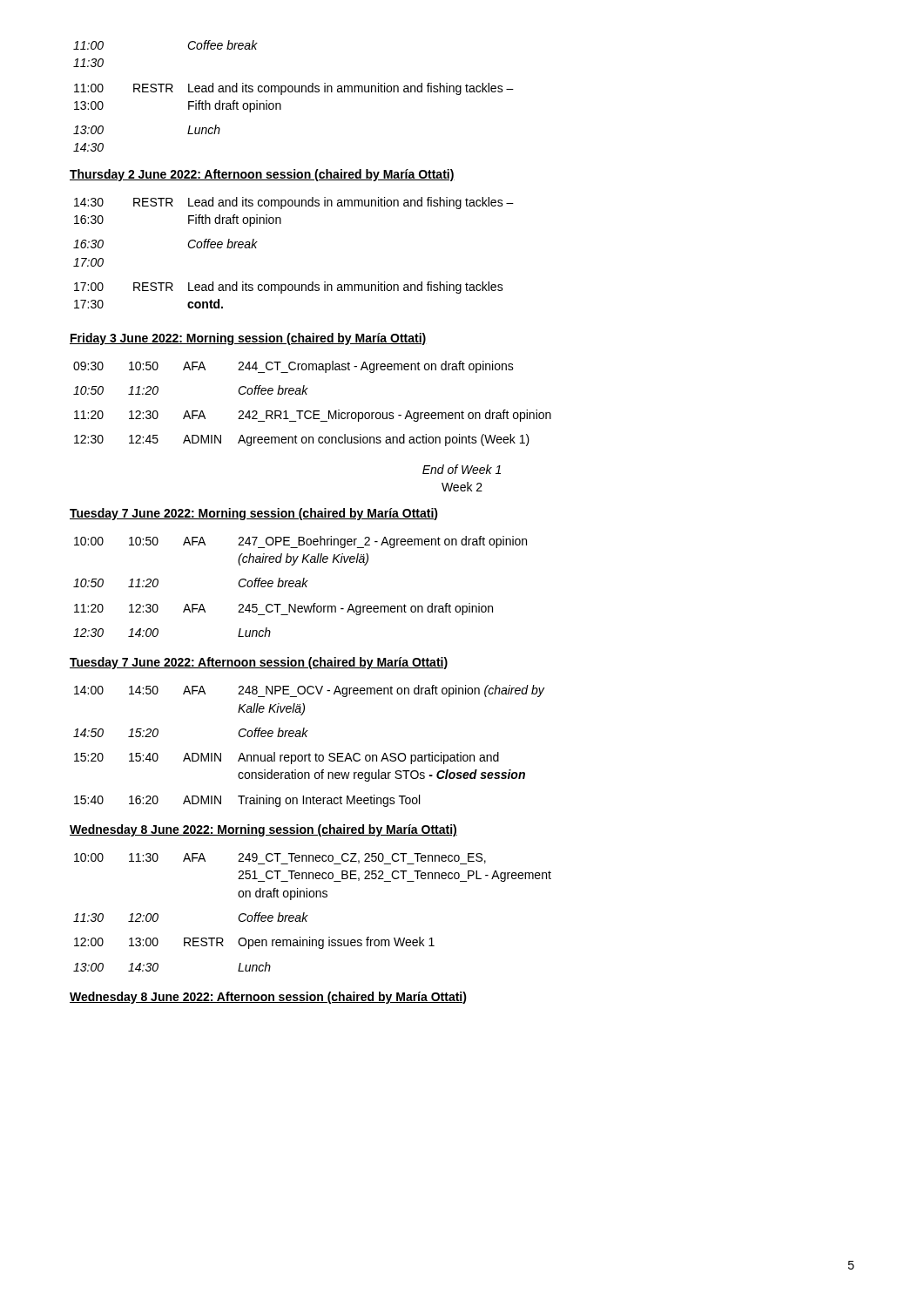The height and width of the screenshot is (1307, 924).
Task: Find the list item that reads "16:3017:00 Coffee break"
Action: click(x=85, y=244)
